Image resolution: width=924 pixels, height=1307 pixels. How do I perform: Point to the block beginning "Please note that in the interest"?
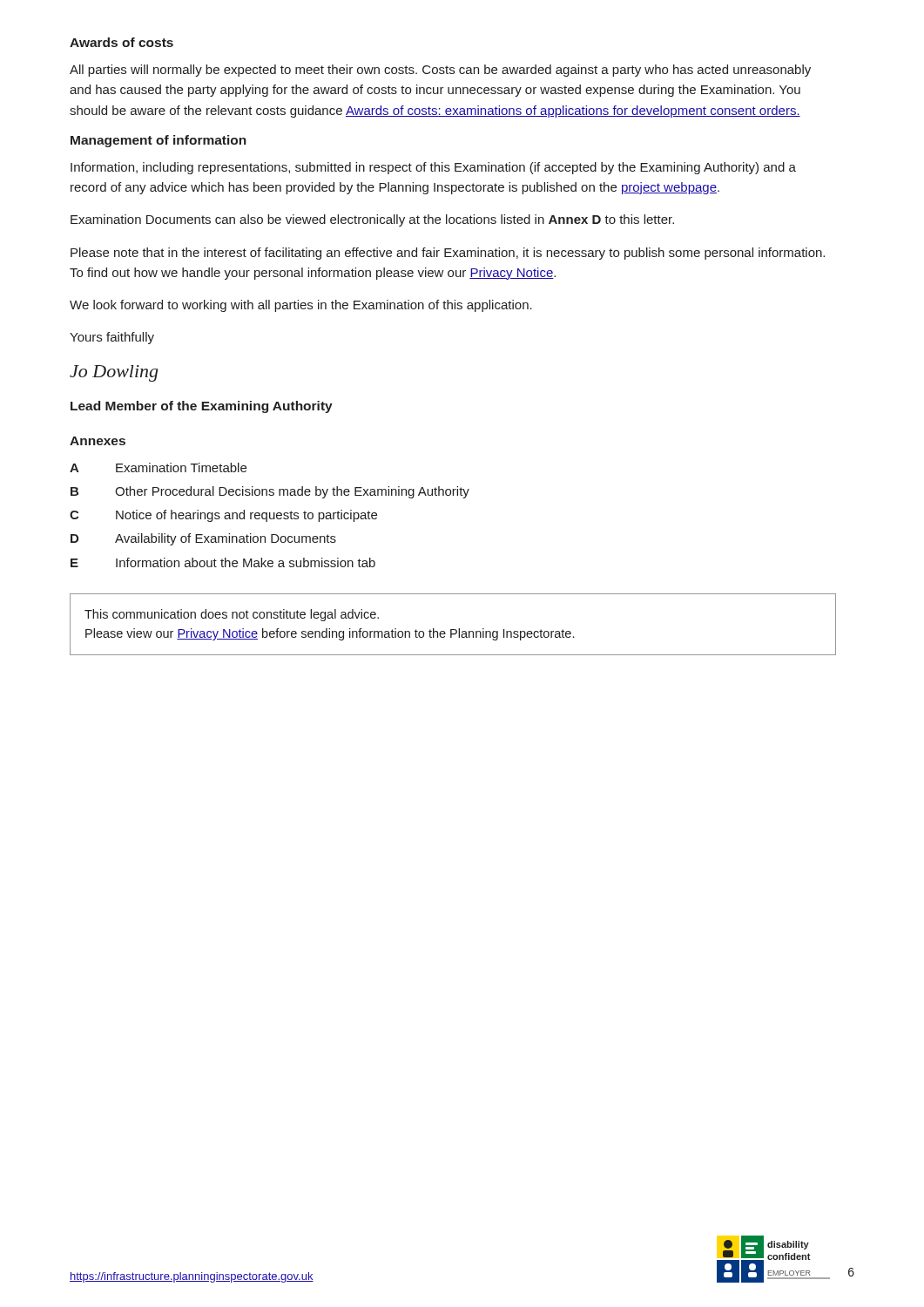pyautogui.click(x=453, y=262)
